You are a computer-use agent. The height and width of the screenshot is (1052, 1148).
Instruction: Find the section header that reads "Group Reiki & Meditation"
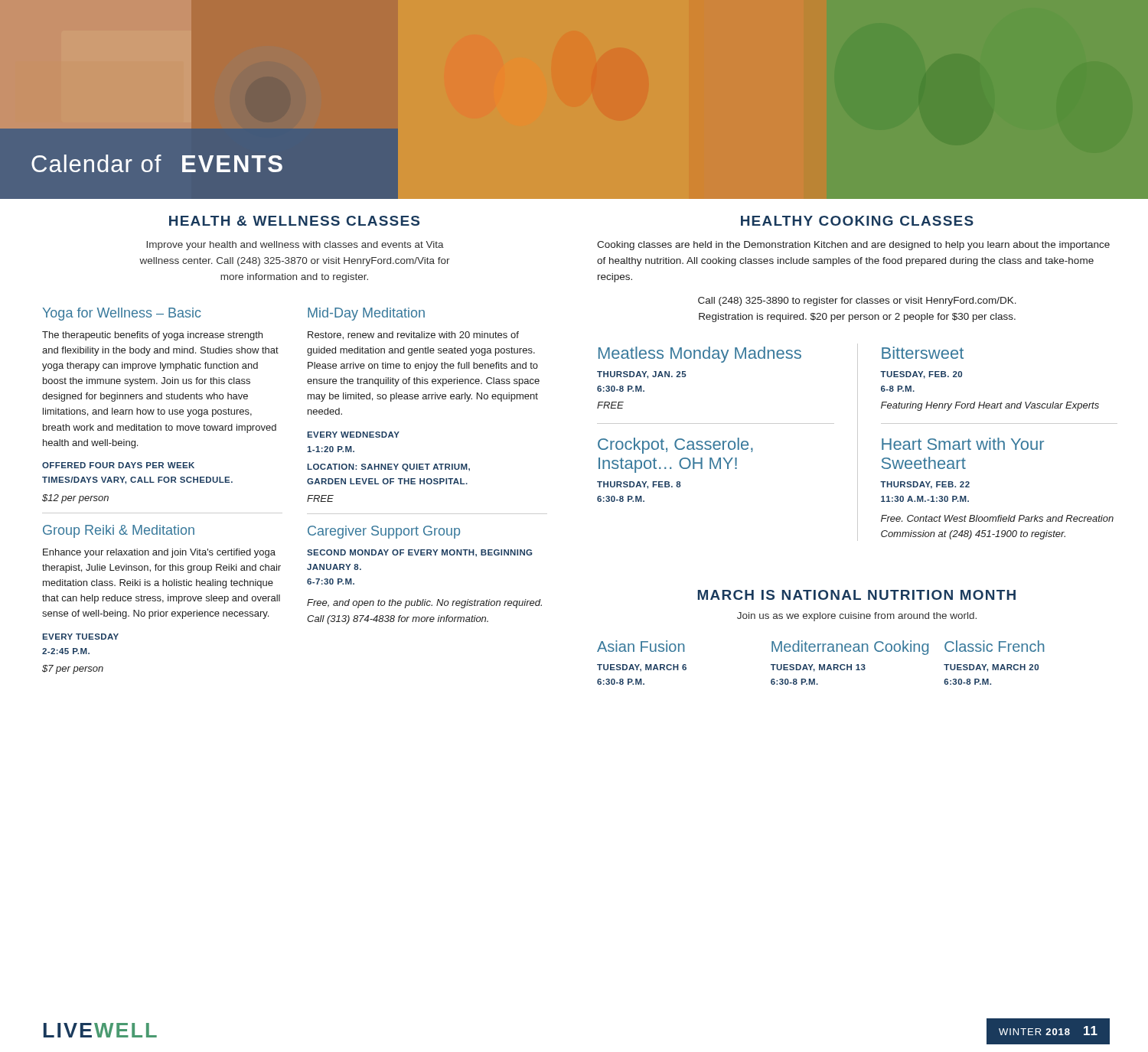pos(119,530)
